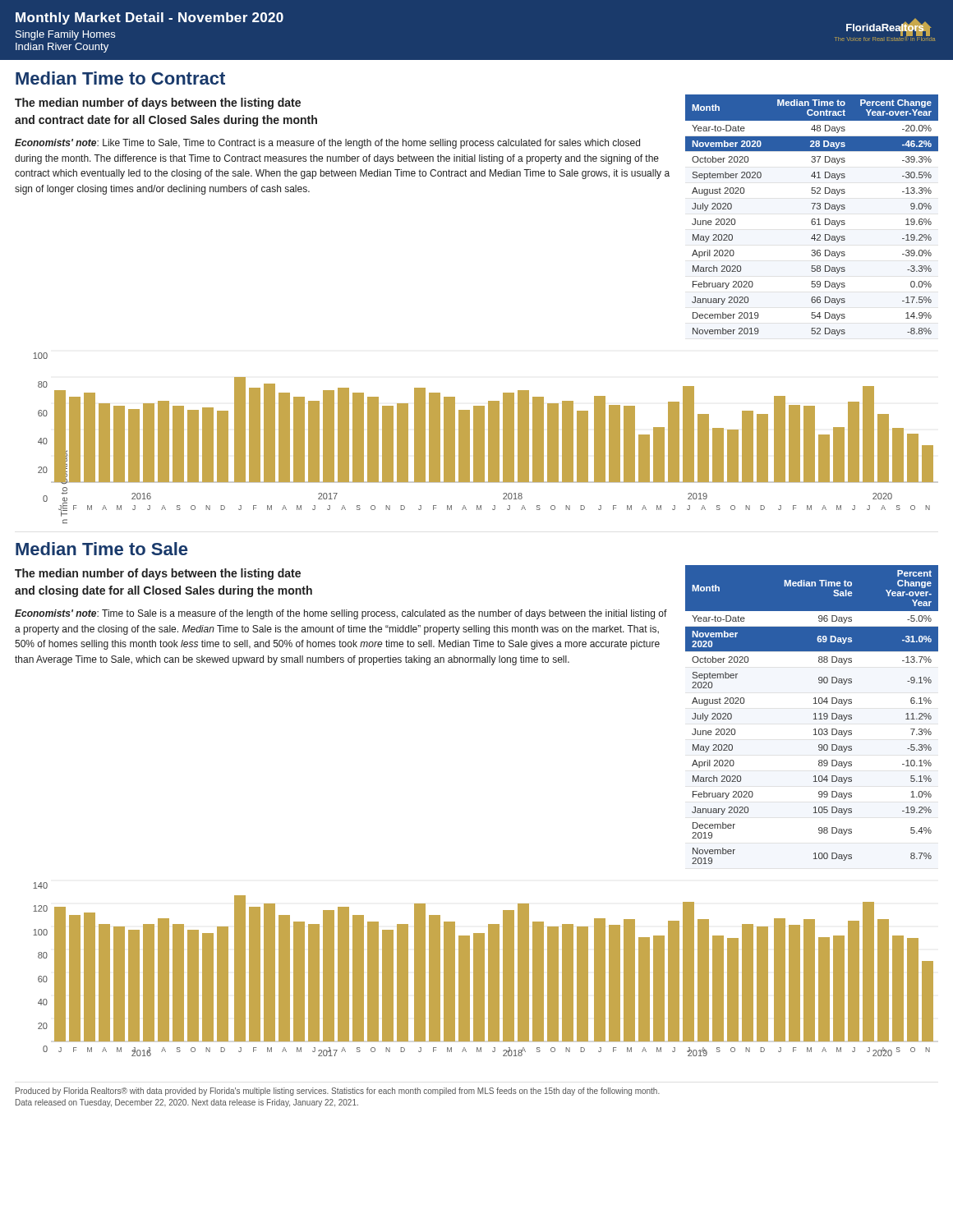Click on the text block that says "Economists' note: Time to"
The height and width of the screenshot is (1232, 953).
point(341,636)
